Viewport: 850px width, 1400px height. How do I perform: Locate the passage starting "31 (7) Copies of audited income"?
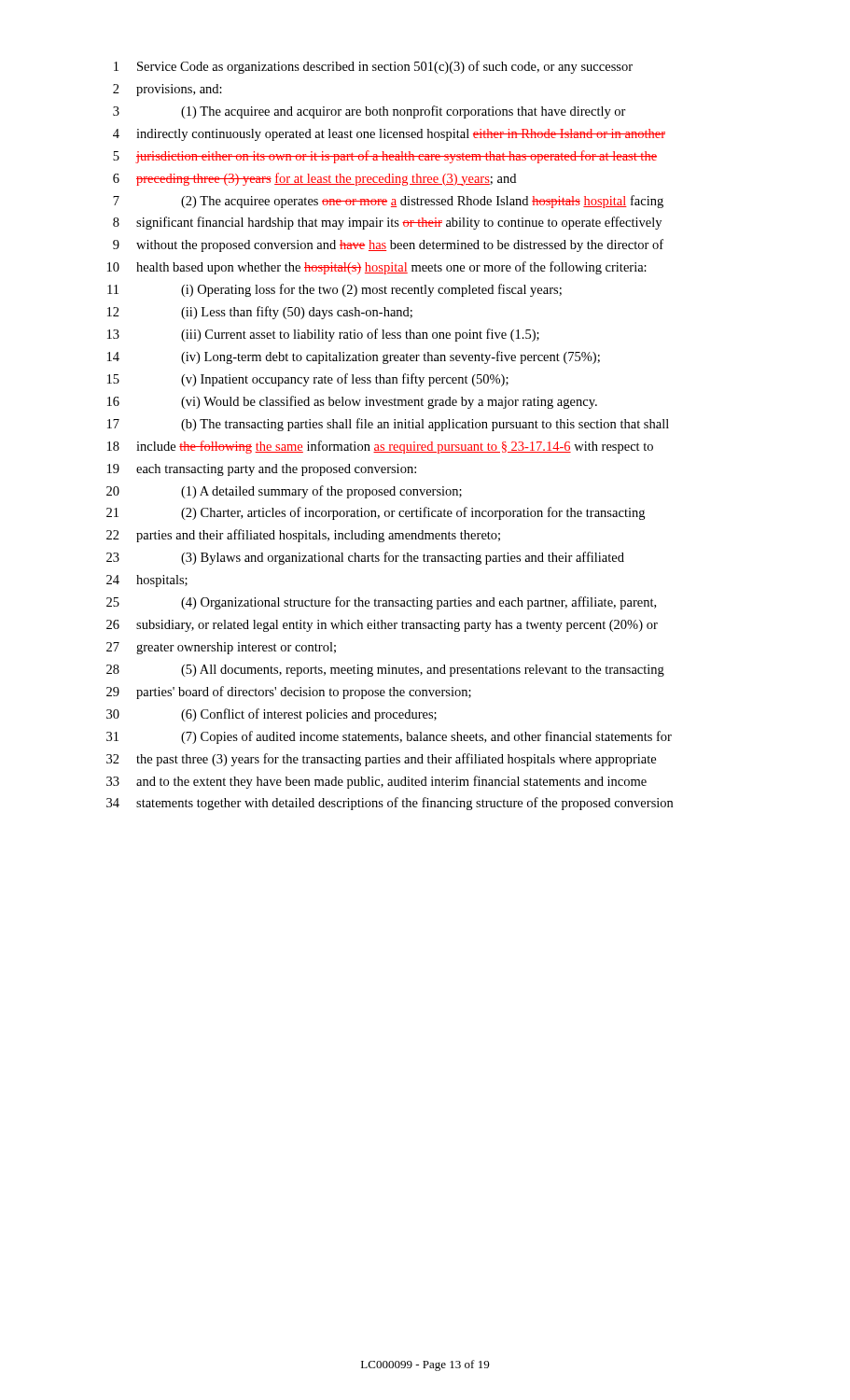coord(425,737)
